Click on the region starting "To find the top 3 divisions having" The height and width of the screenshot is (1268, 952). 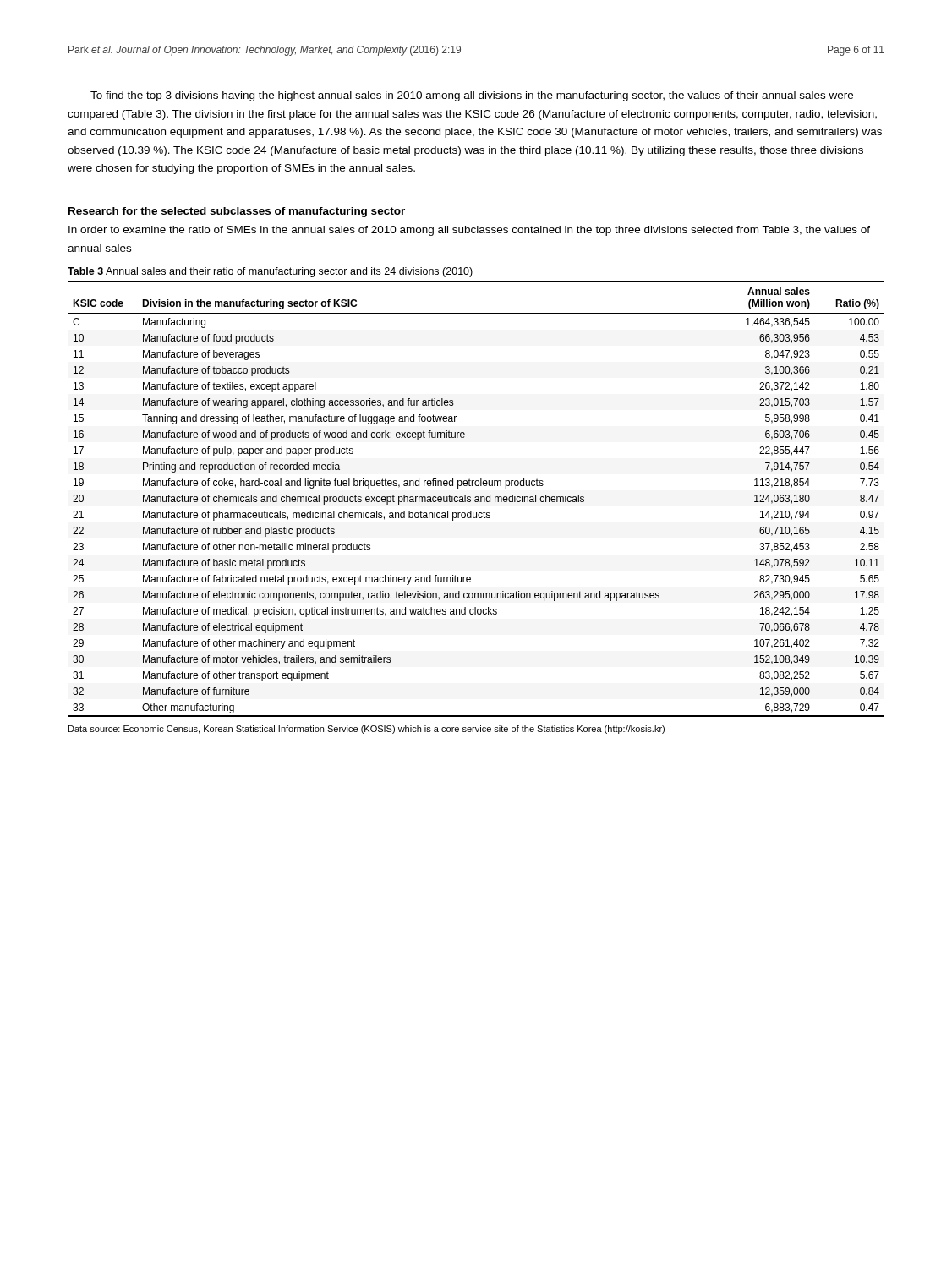click(x=475, y=132)
